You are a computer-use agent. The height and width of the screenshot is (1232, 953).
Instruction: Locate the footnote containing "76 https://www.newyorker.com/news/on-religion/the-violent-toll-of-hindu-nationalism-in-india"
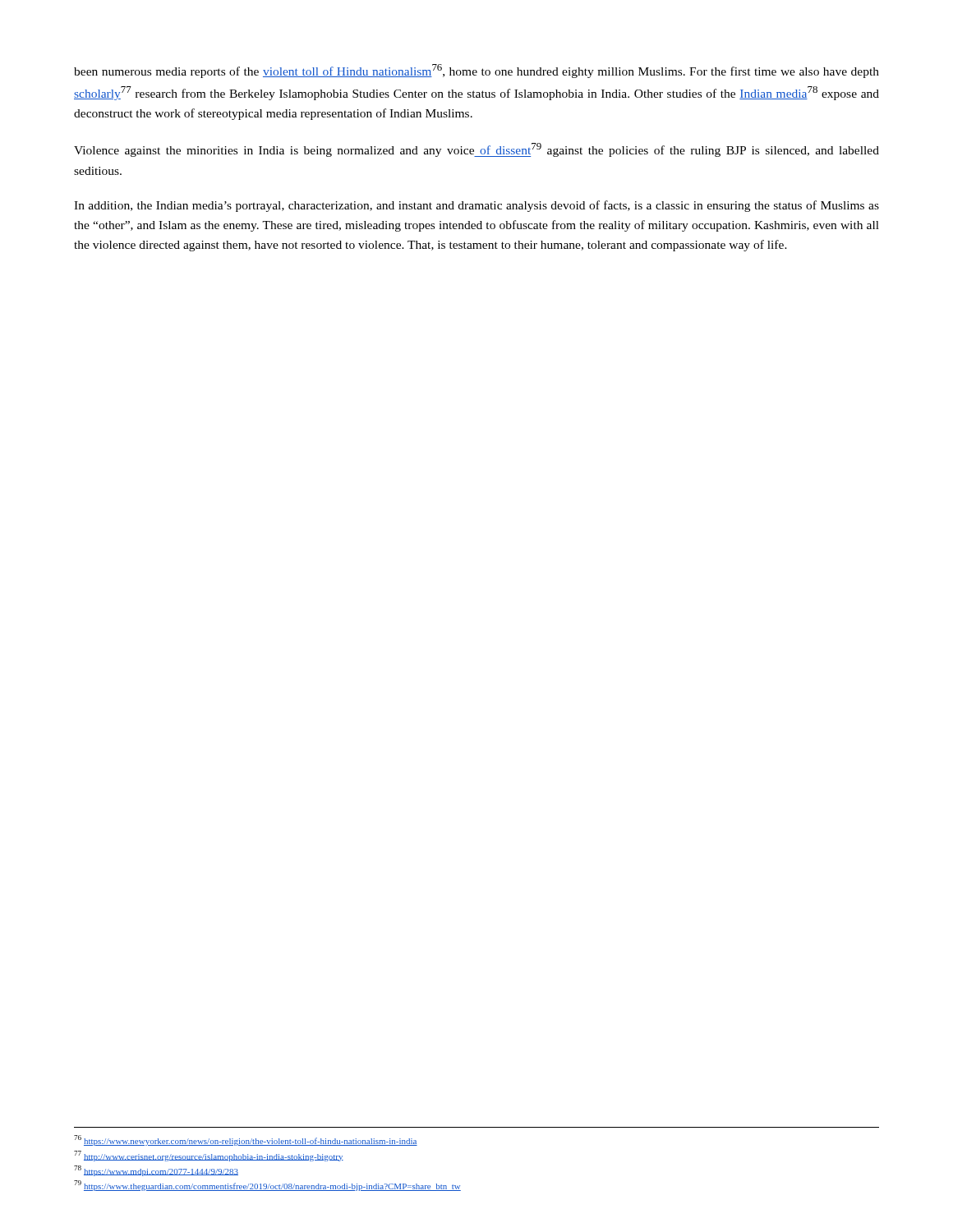(245, 1140)
